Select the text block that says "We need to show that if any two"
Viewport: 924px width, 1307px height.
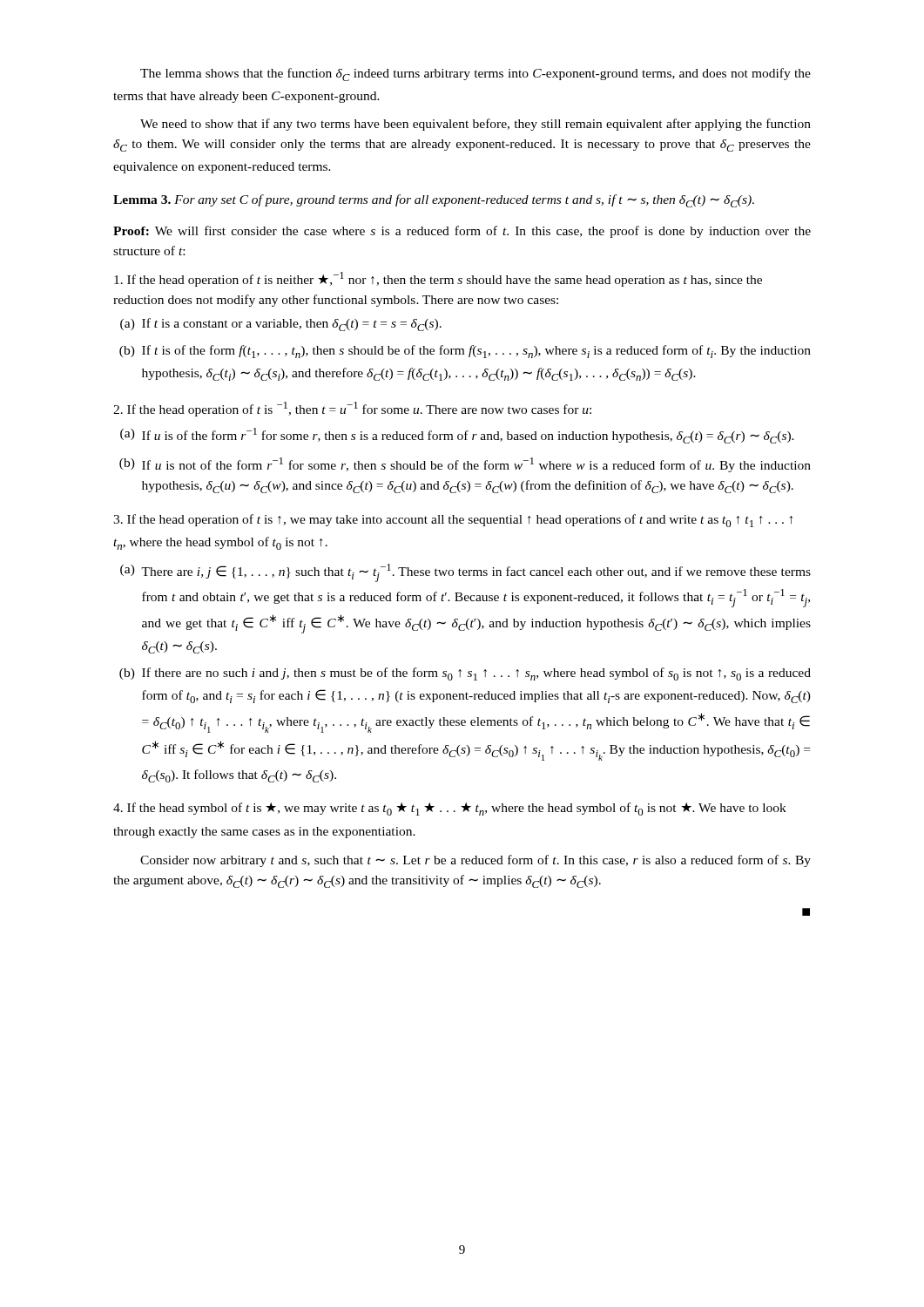[462, 145]
